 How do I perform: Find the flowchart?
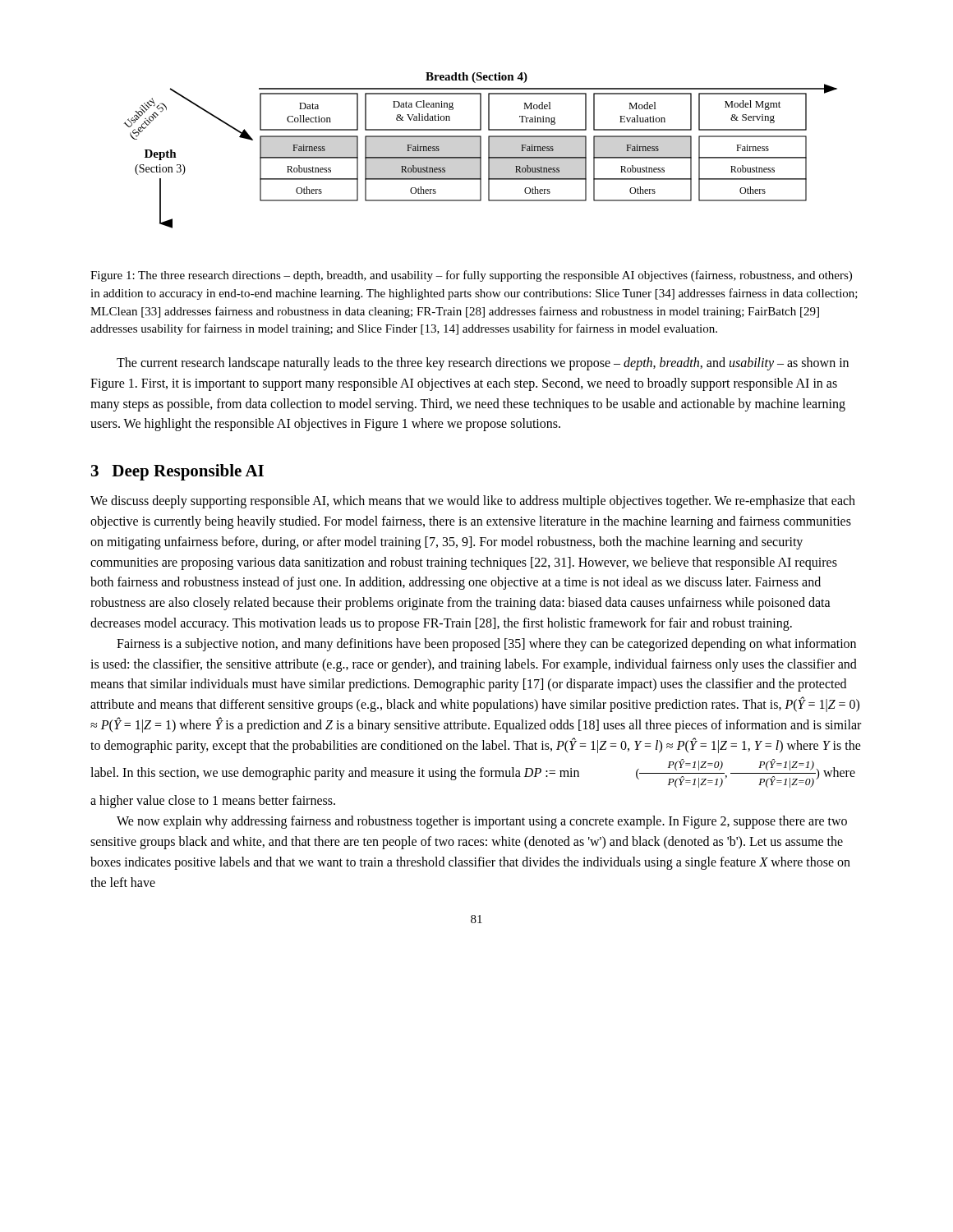click(x=476, y=162)
